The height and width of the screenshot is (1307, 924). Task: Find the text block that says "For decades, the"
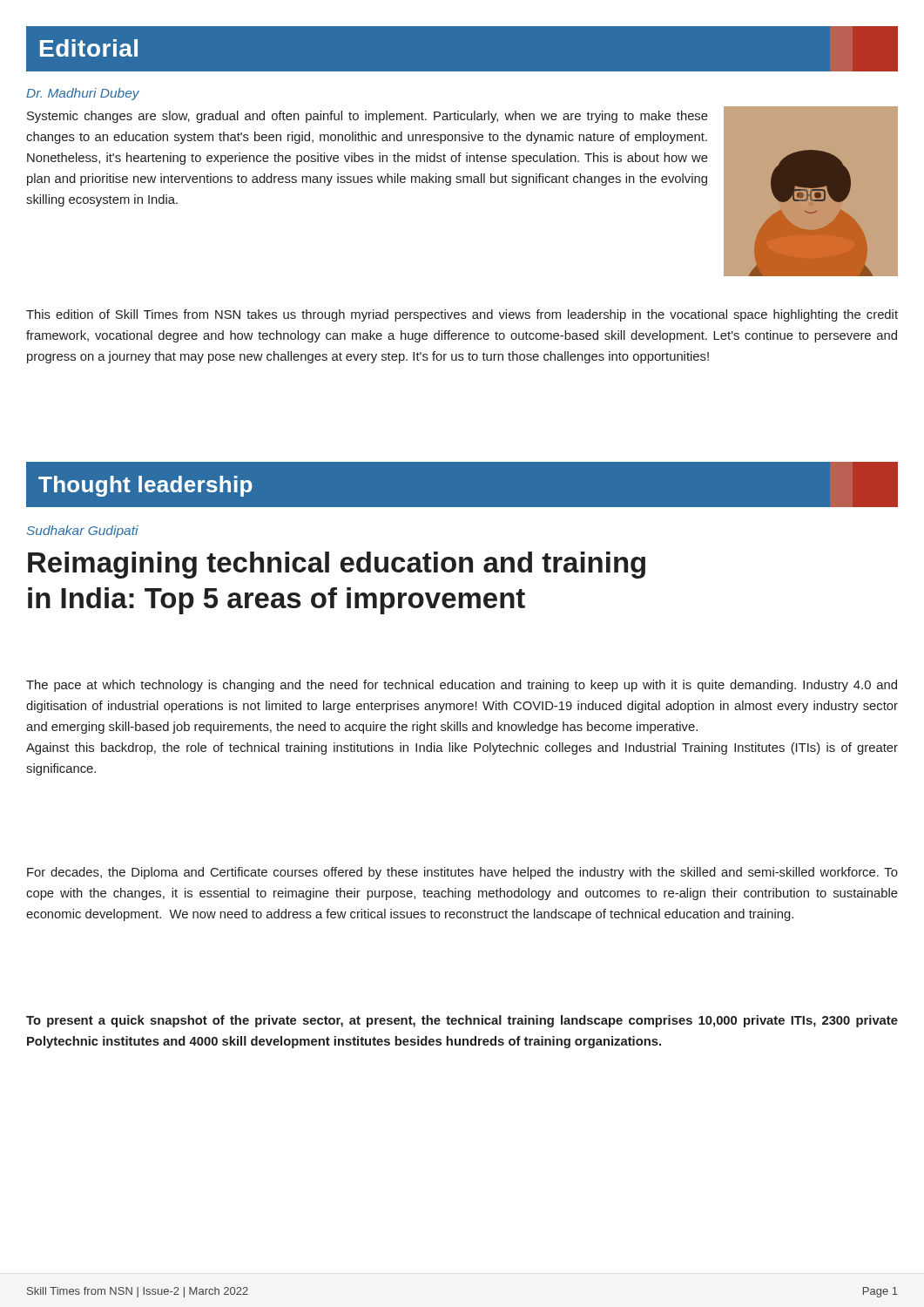pos(462,894)
